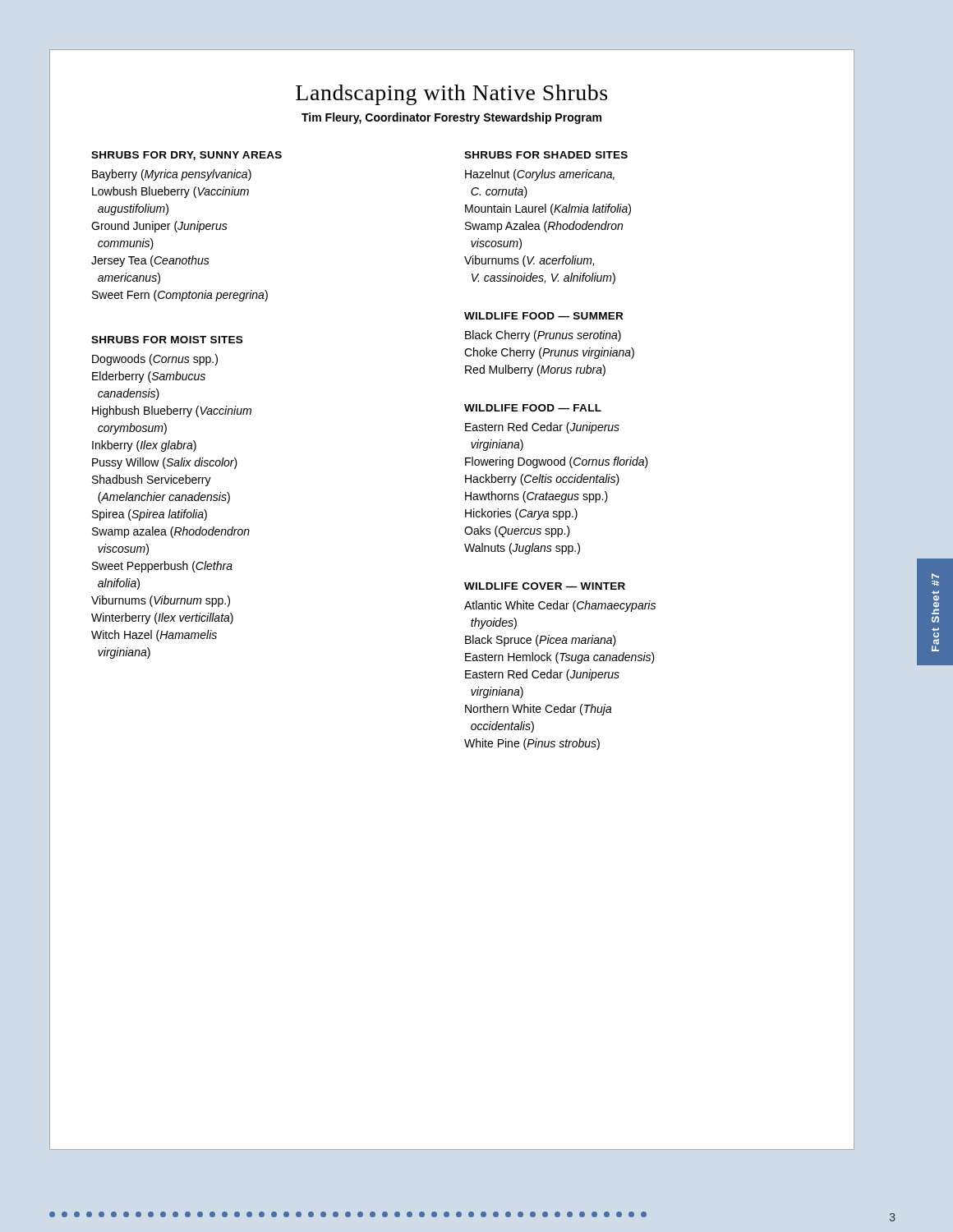Point to the region starting "Northern White Cedar (Thuja occidentalis)"
The width and height of the screenshot is (953, 1232).
point(538,717)
